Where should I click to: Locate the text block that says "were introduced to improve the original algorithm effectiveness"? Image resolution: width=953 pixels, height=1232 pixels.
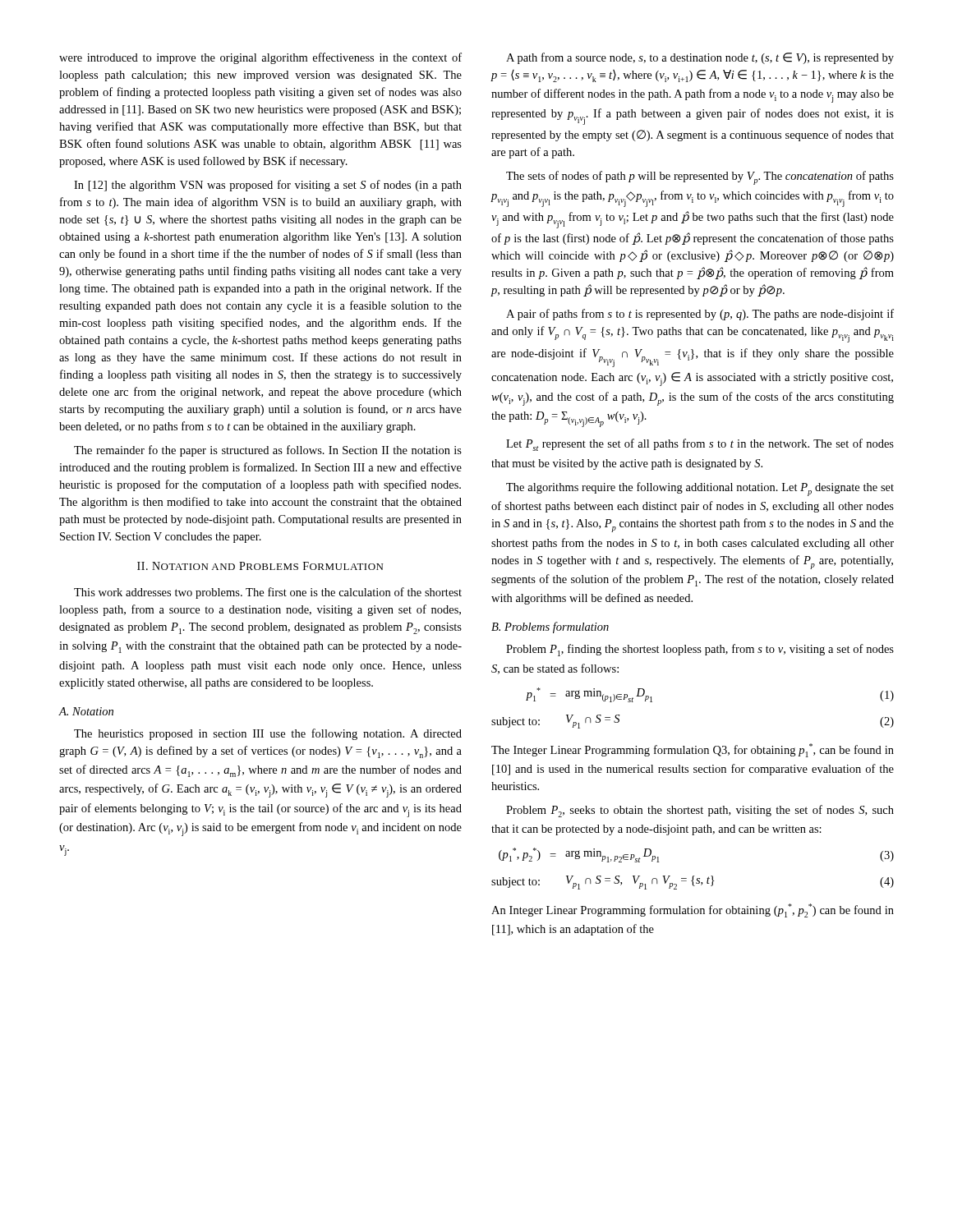coord(260,110)
